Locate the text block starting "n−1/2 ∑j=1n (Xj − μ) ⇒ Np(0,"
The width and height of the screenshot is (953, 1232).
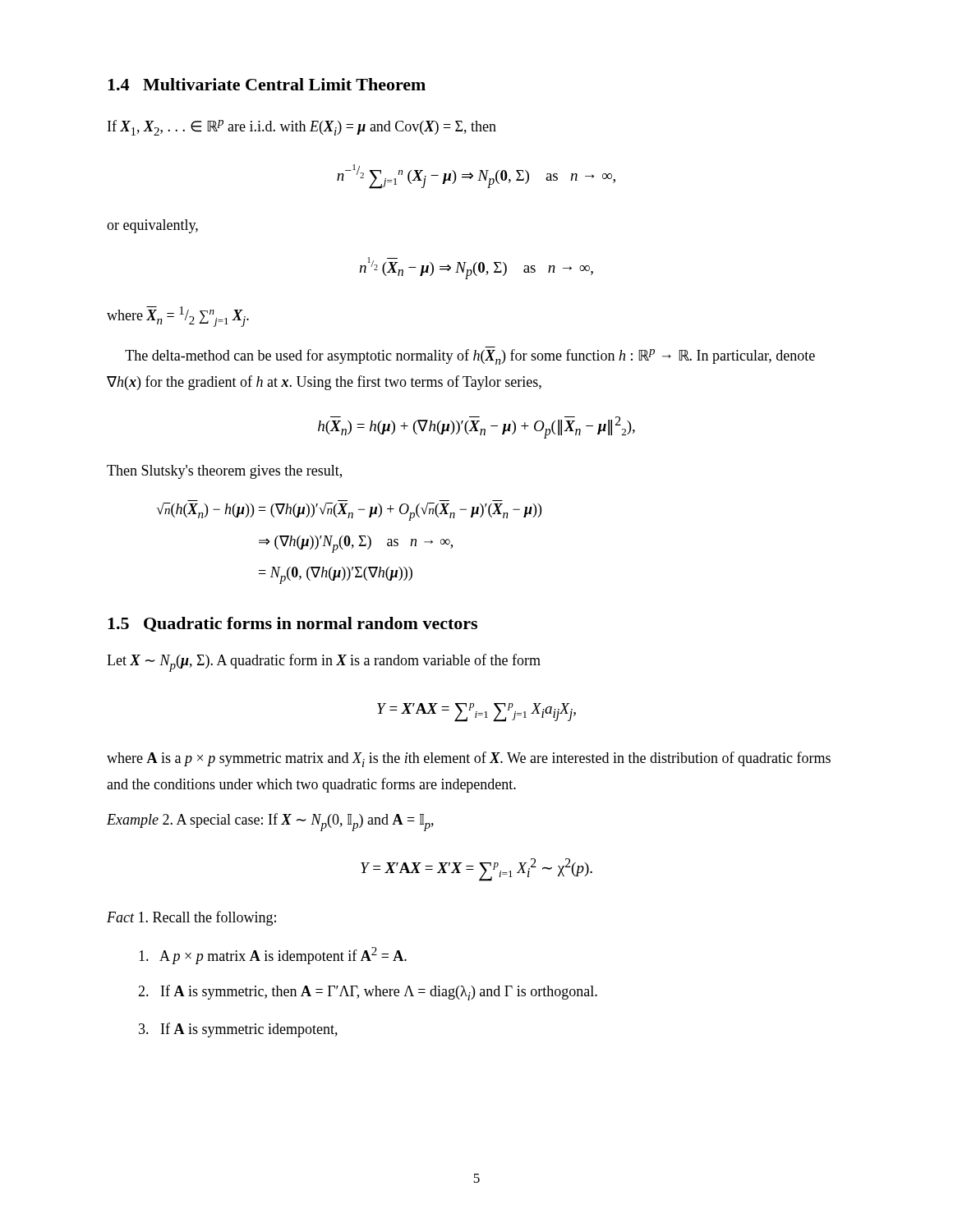click(476, 175)
